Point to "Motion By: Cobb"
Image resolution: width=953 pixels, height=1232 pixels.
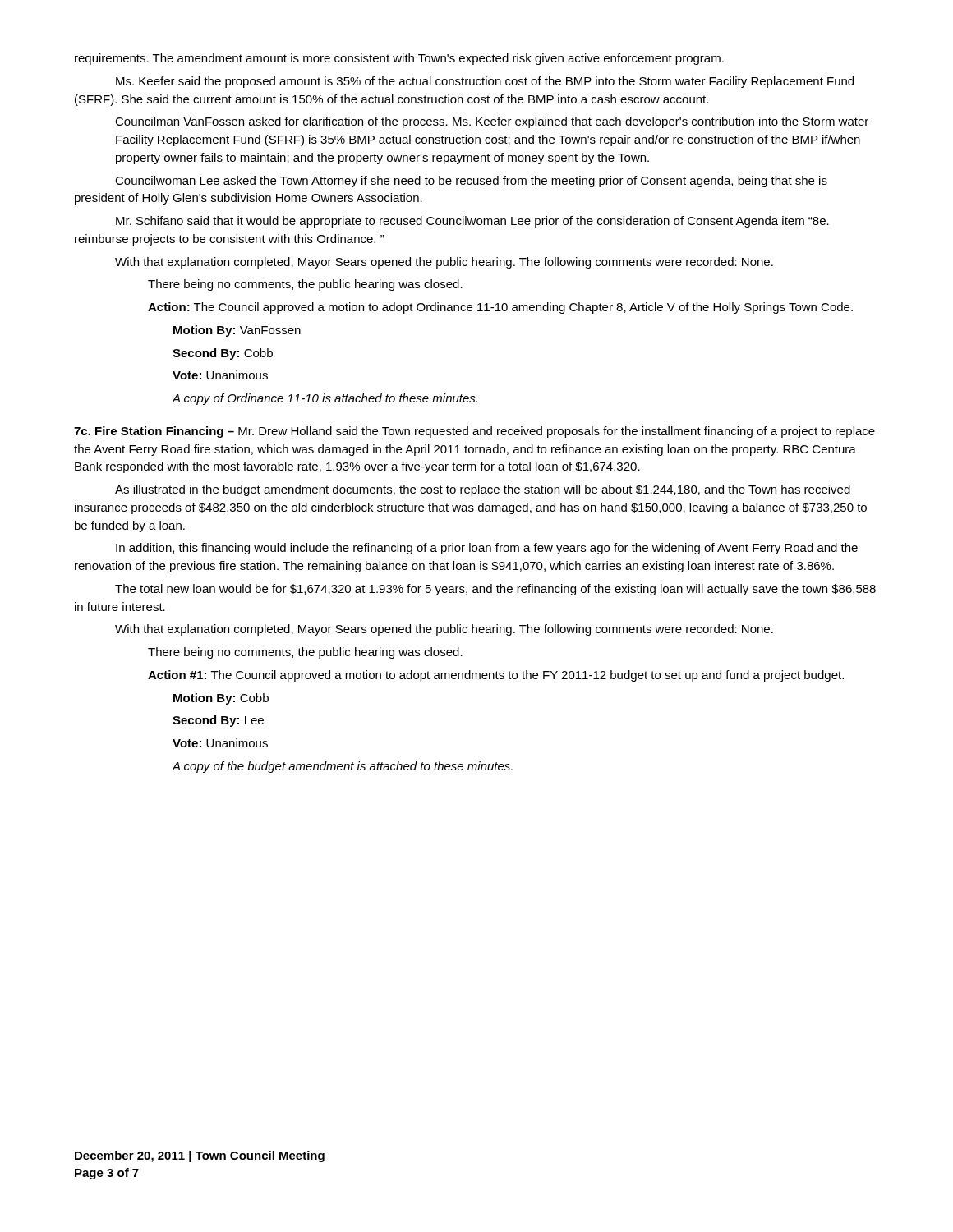click(221, 699)
